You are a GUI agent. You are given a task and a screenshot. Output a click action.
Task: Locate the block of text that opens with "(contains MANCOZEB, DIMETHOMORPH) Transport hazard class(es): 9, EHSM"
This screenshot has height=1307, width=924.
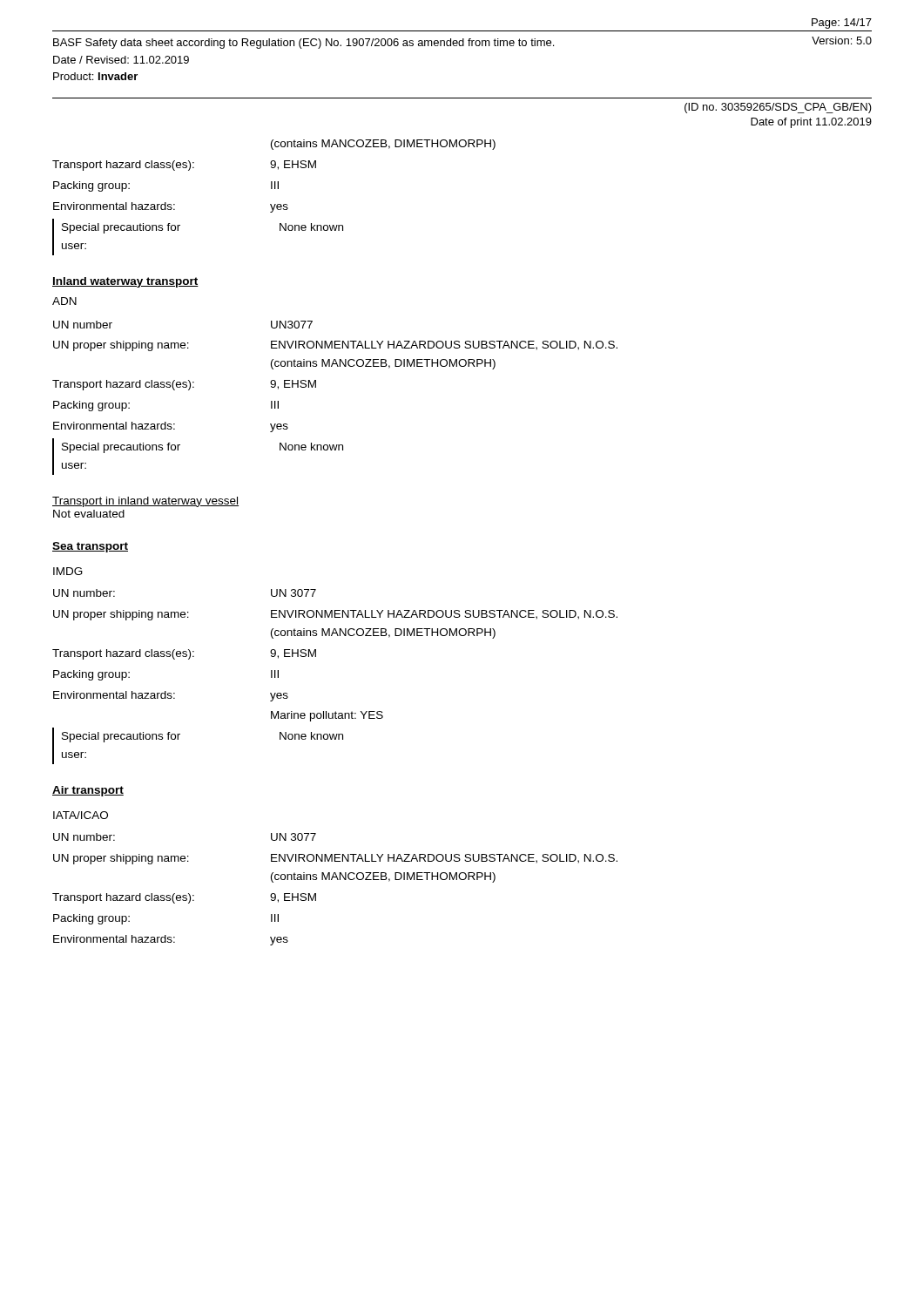tap(383, 145)
